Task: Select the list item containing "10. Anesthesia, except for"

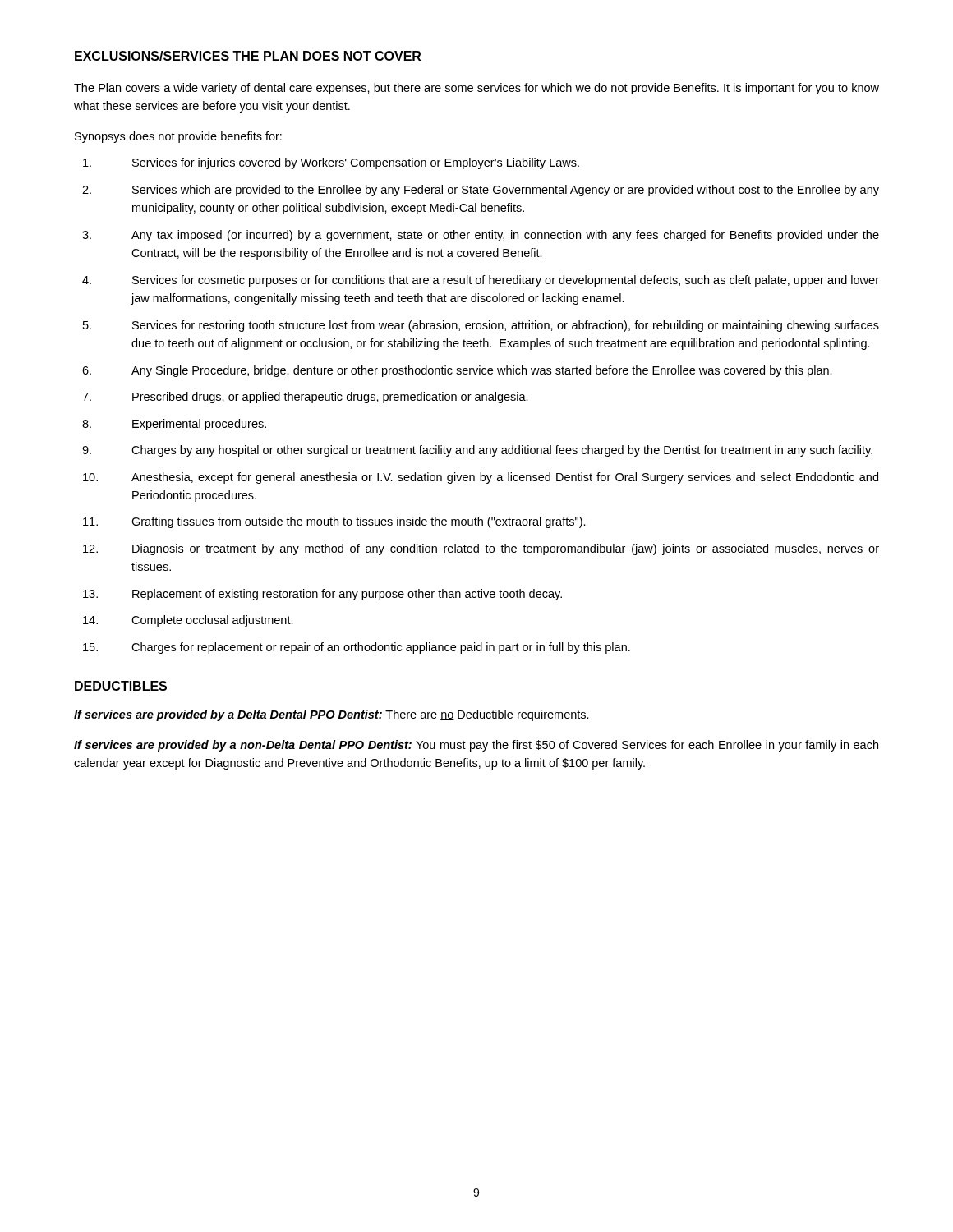Action: click(x=476, y=486)
